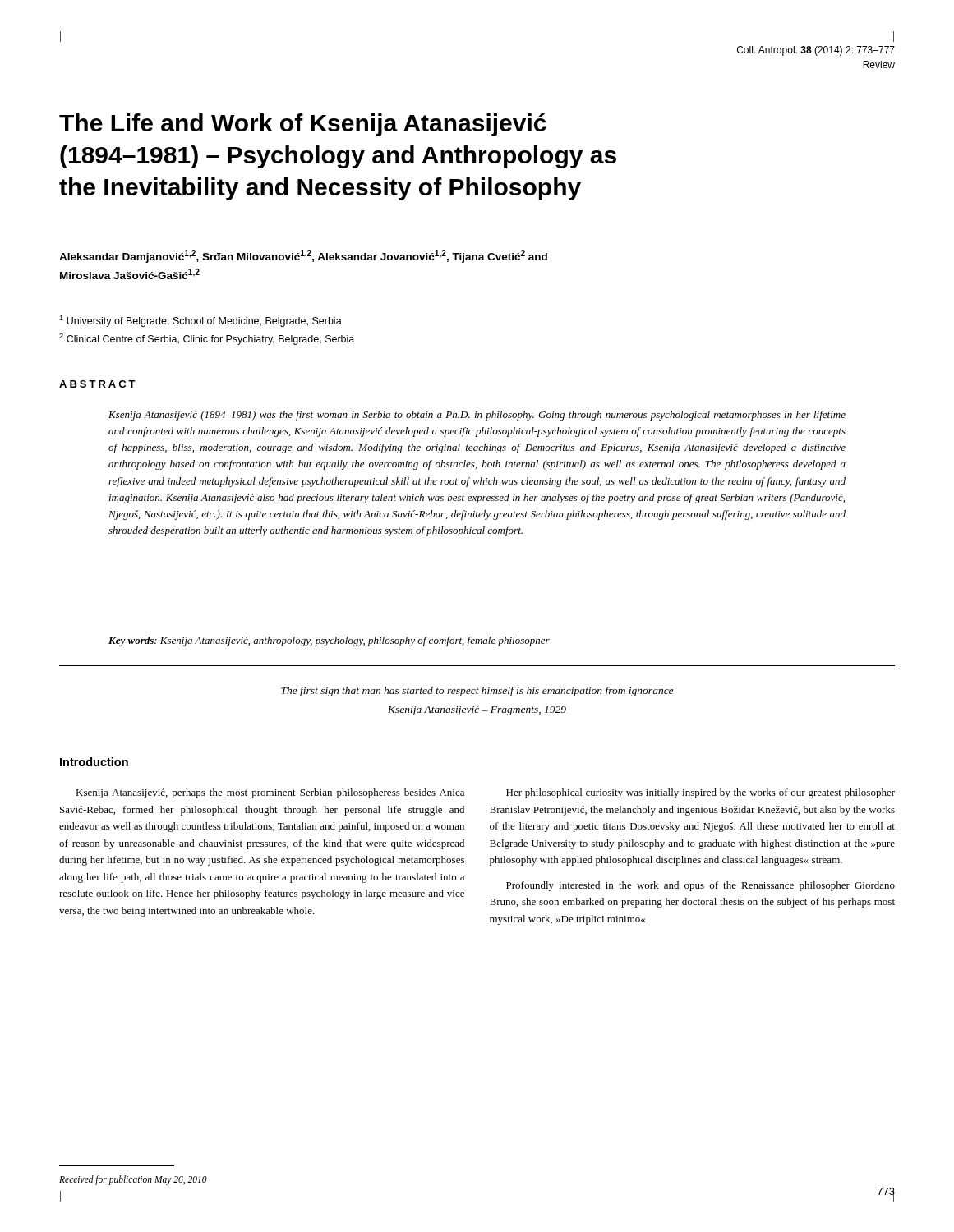Where is the passage that starts "Ksenija Atanasijević, perhaps the most prominent"?
The width and height of the screenshot is (954, 1232).
point(262,852)
